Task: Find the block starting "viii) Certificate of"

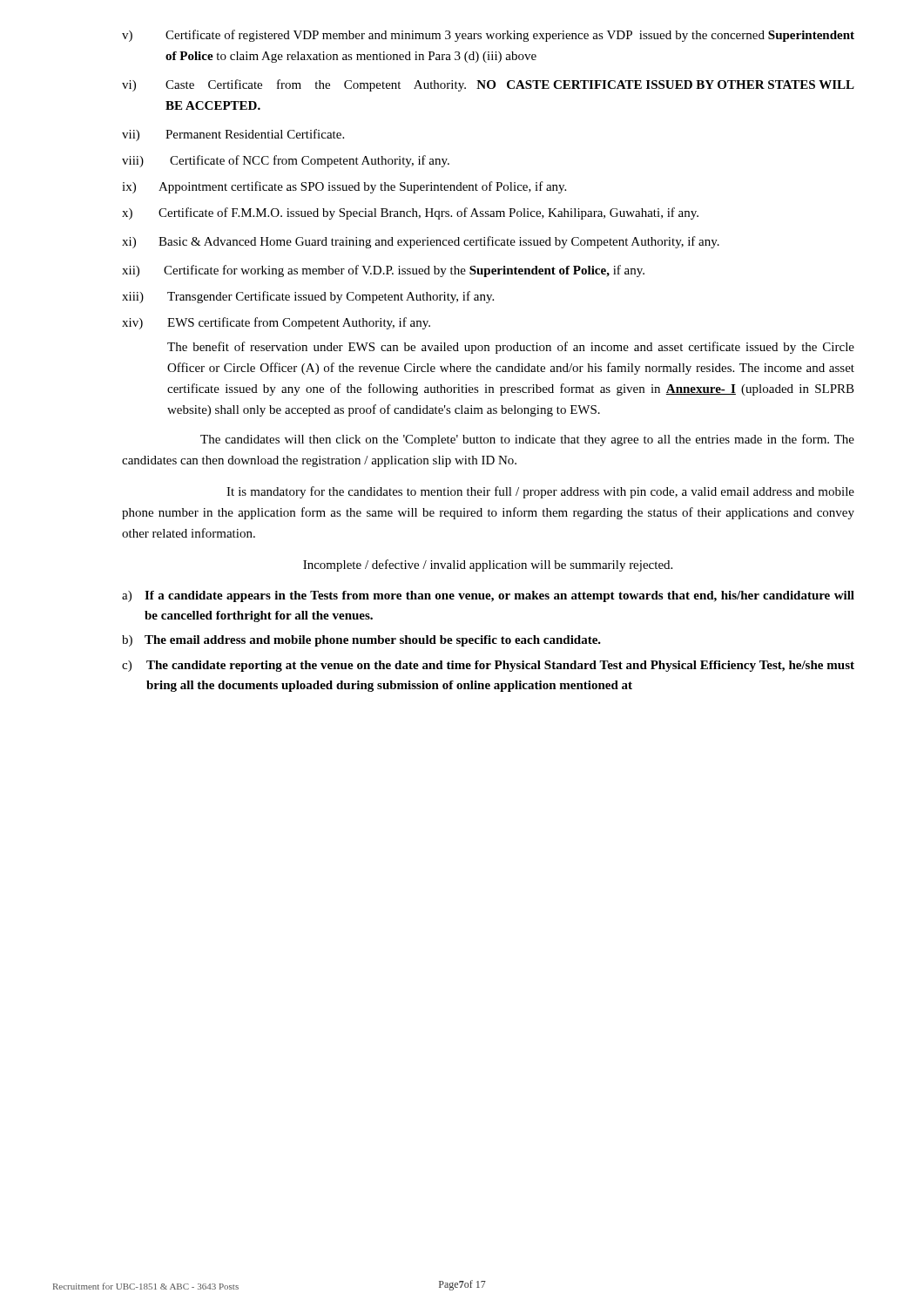Action: pyautogui.click(x=286, y=161)
